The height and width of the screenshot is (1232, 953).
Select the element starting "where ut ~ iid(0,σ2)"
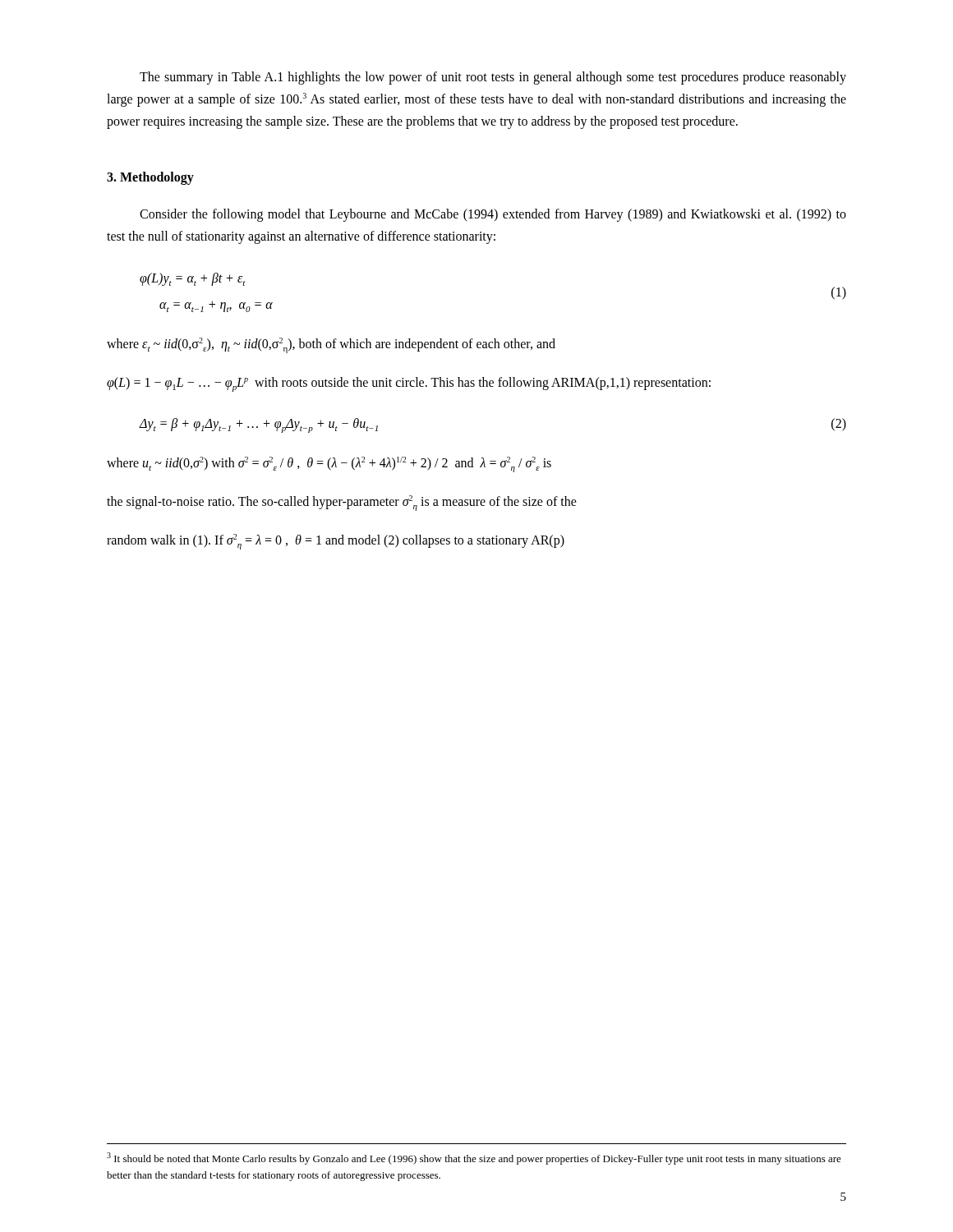[x=476, y=501]
